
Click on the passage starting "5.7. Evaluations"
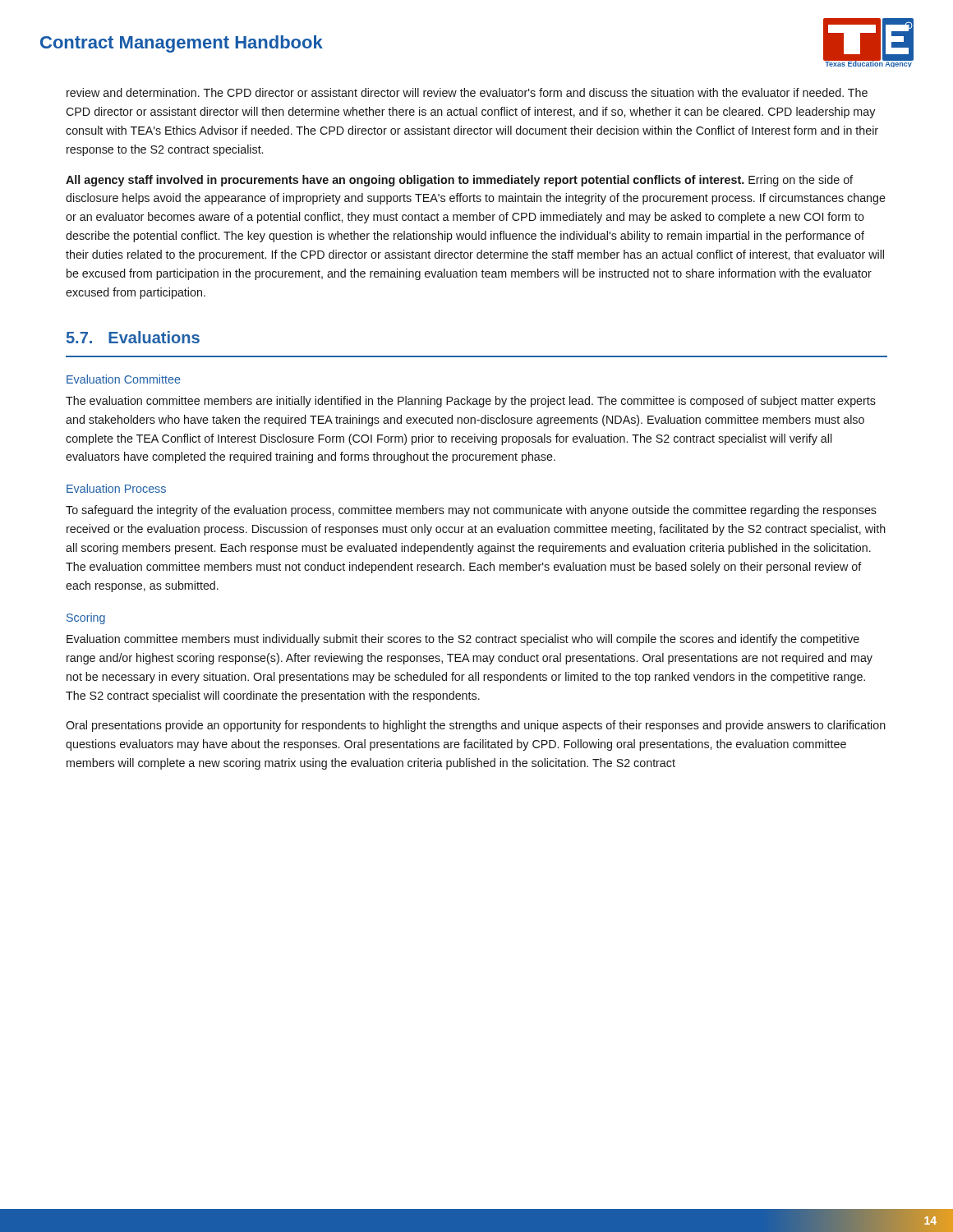click(x=133, y=338)
